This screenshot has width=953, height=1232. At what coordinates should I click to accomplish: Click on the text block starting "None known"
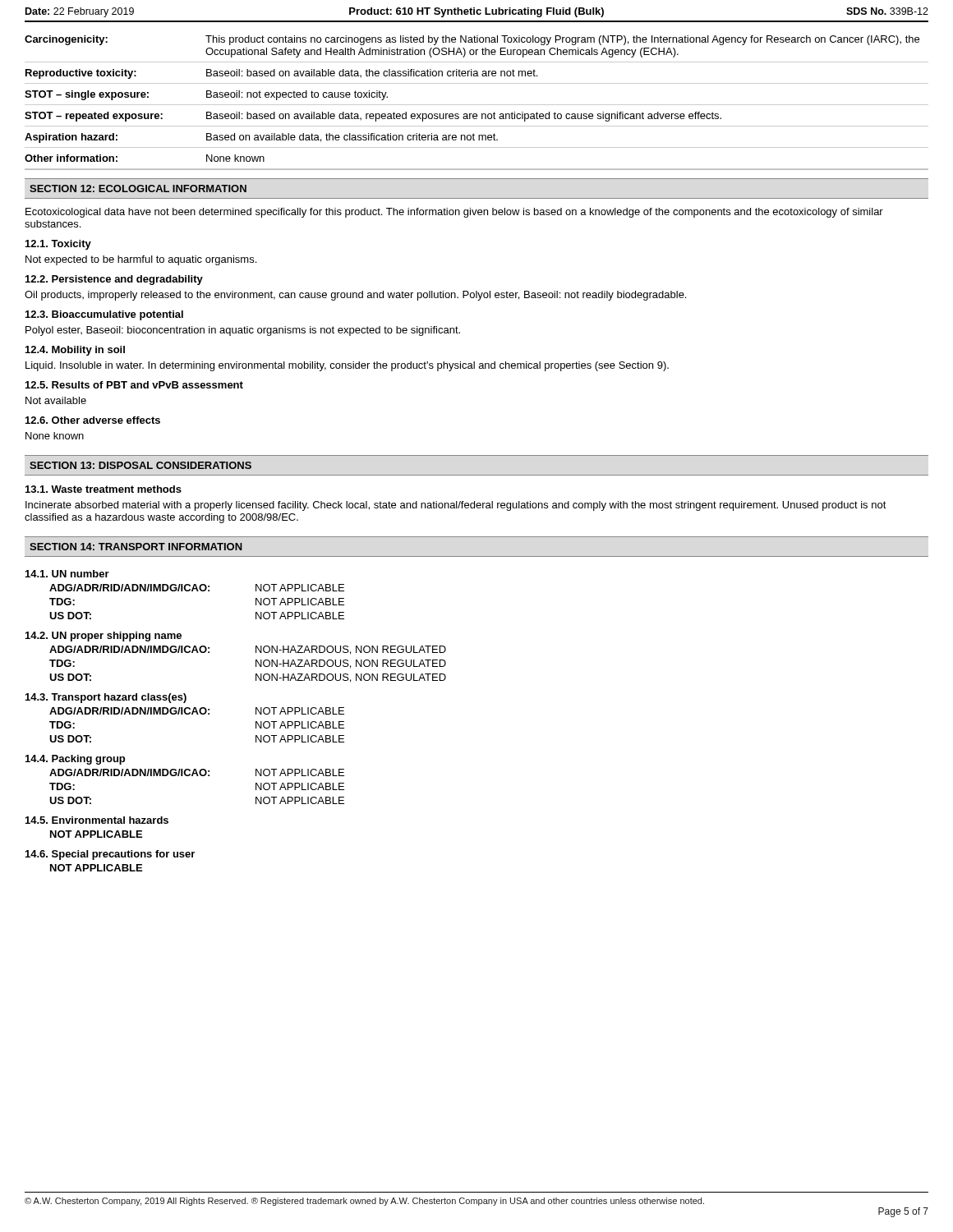(x=54, y=436)
